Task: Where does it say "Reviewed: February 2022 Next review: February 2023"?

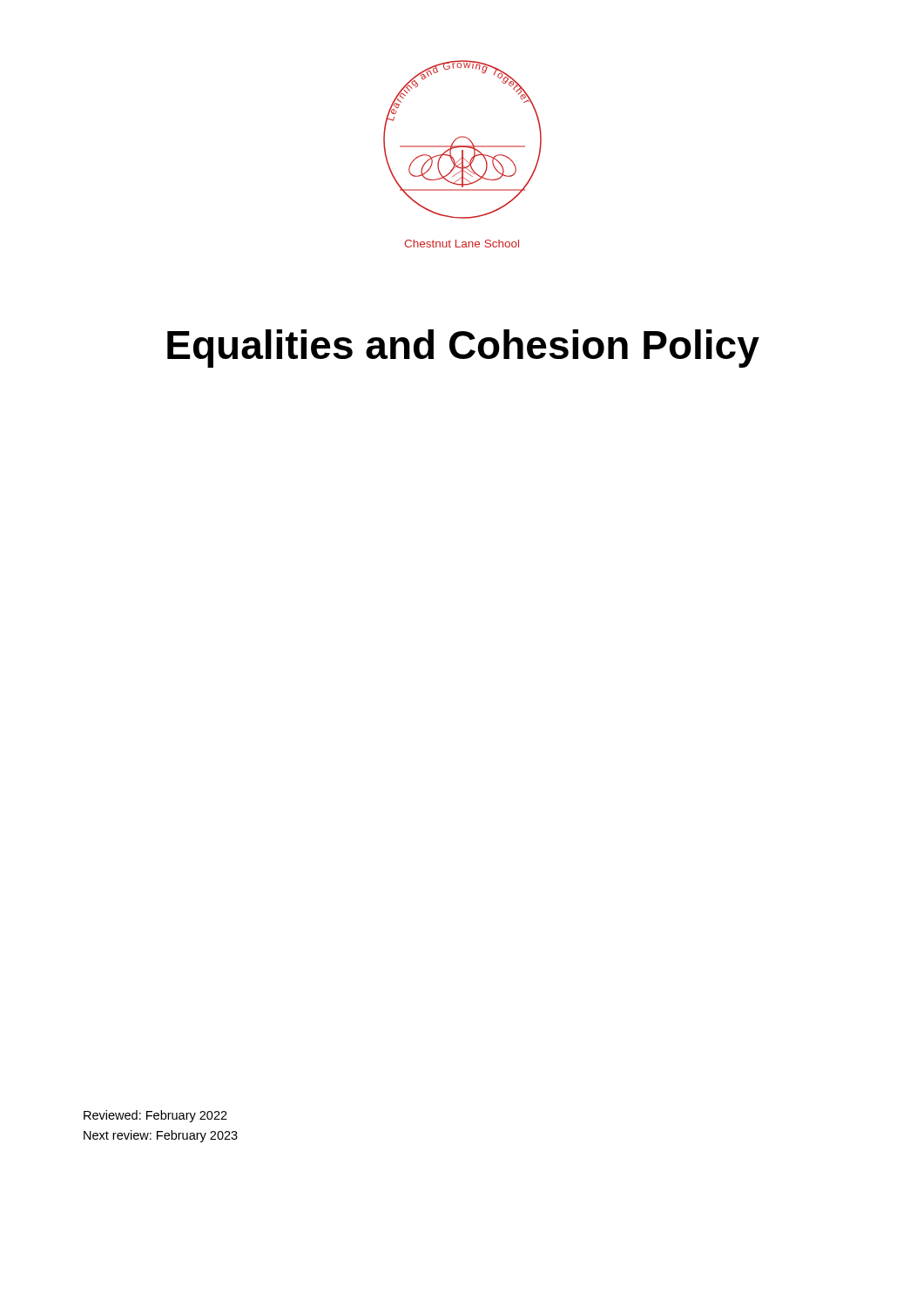Action: [160, 1125]
